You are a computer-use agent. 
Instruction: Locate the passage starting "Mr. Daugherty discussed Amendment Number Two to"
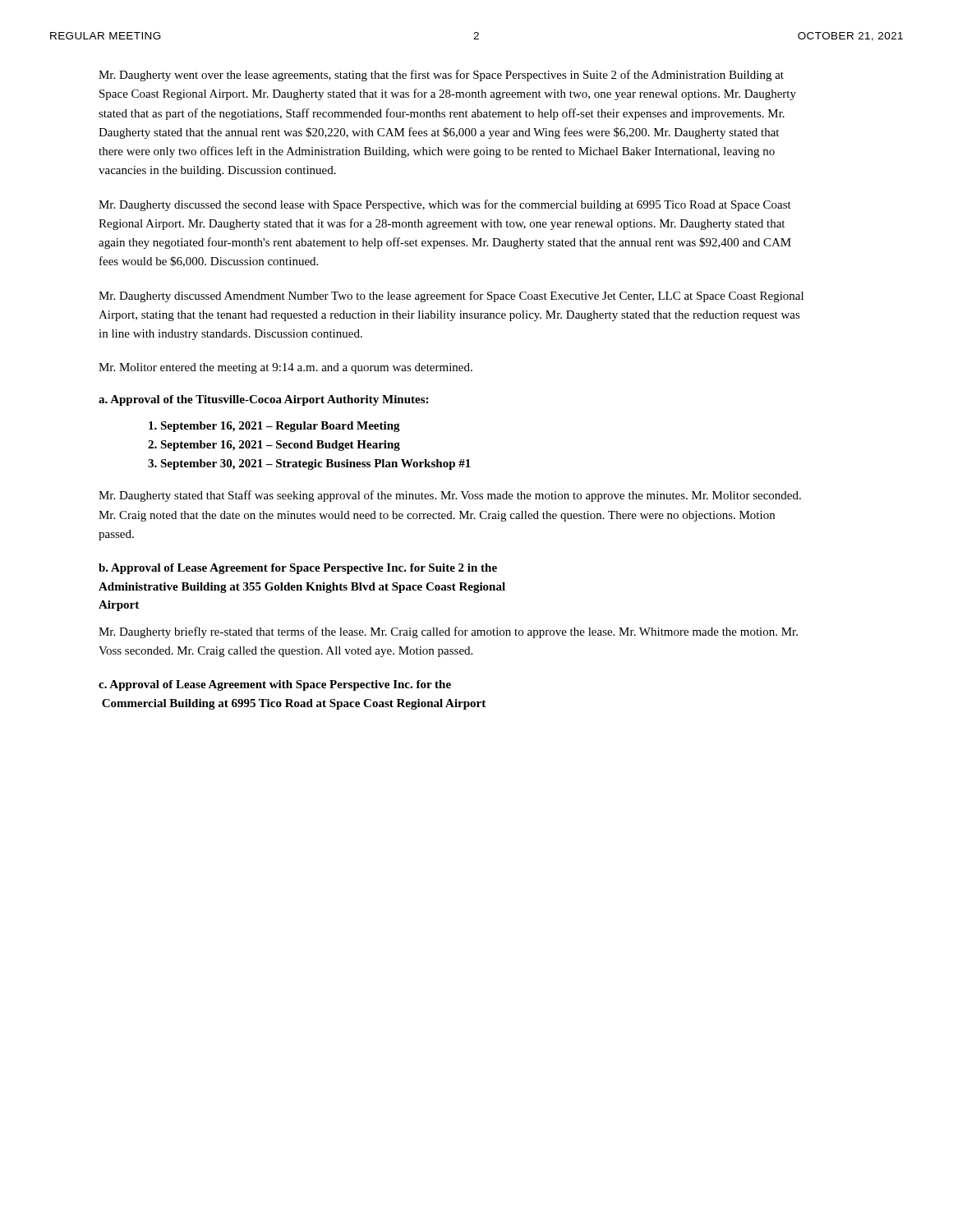click(451, 314)
